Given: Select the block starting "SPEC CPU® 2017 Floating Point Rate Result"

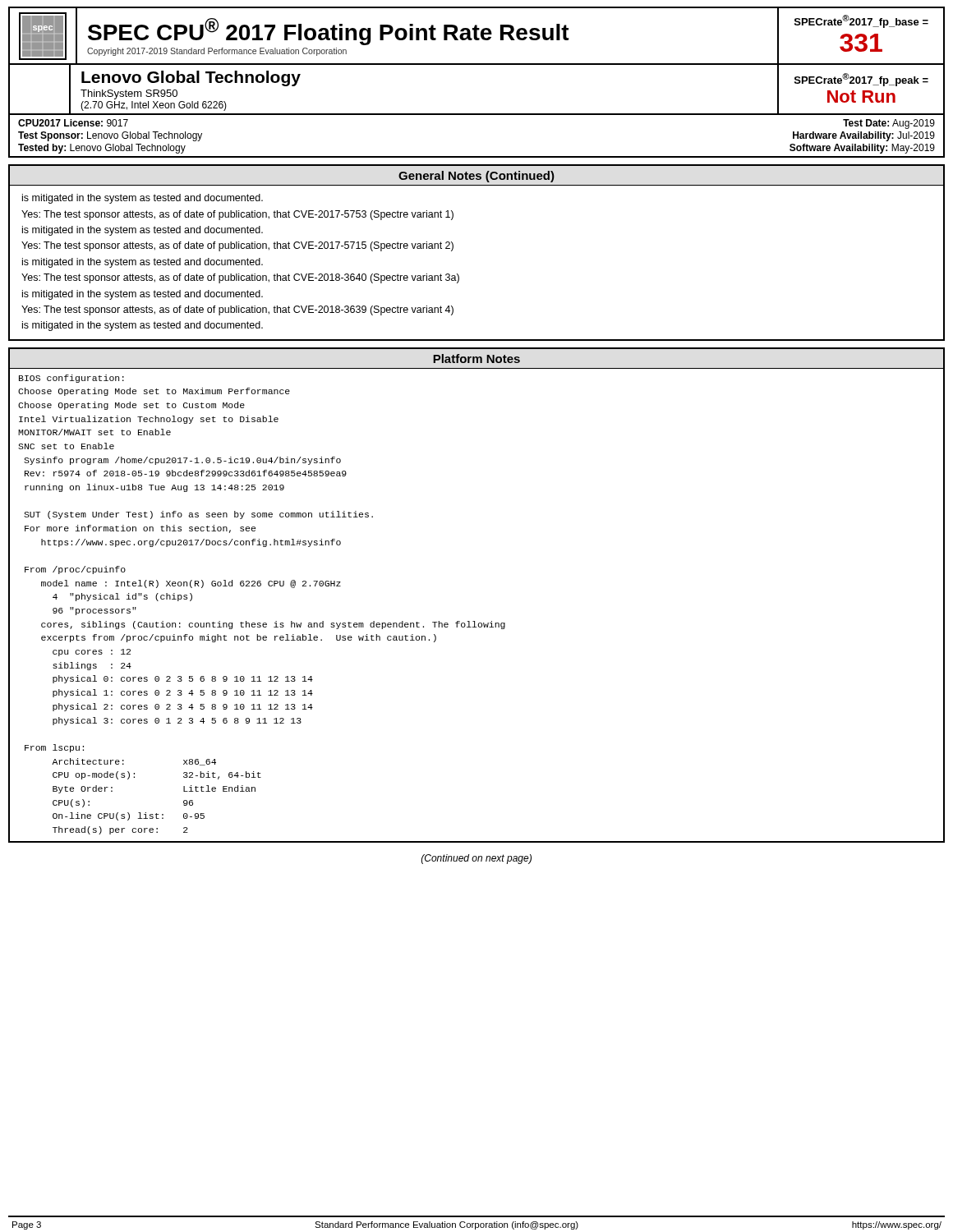Looking at the screenshot, I should coord(328,31).
